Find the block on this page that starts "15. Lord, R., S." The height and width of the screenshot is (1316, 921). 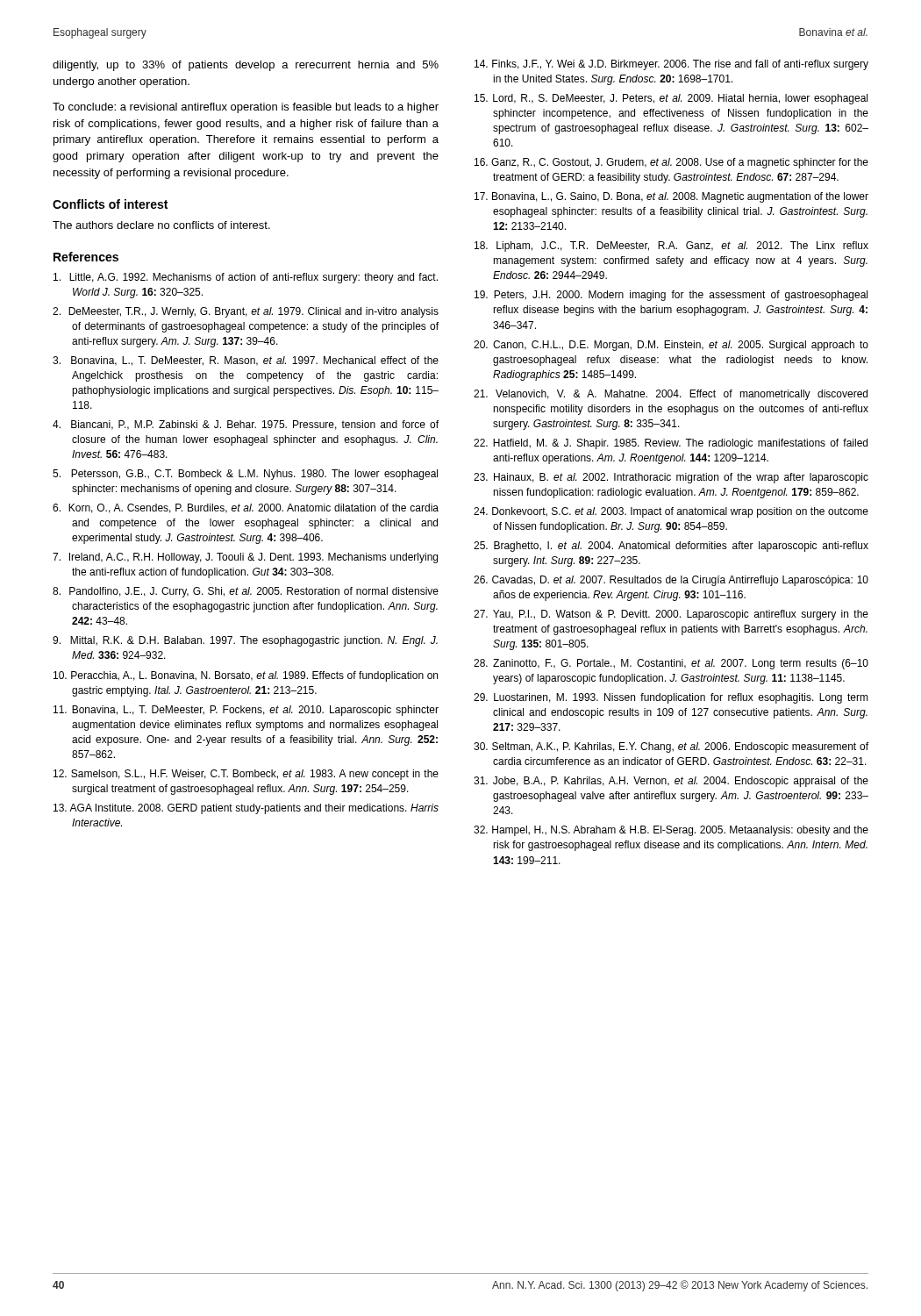click(671, 121)
